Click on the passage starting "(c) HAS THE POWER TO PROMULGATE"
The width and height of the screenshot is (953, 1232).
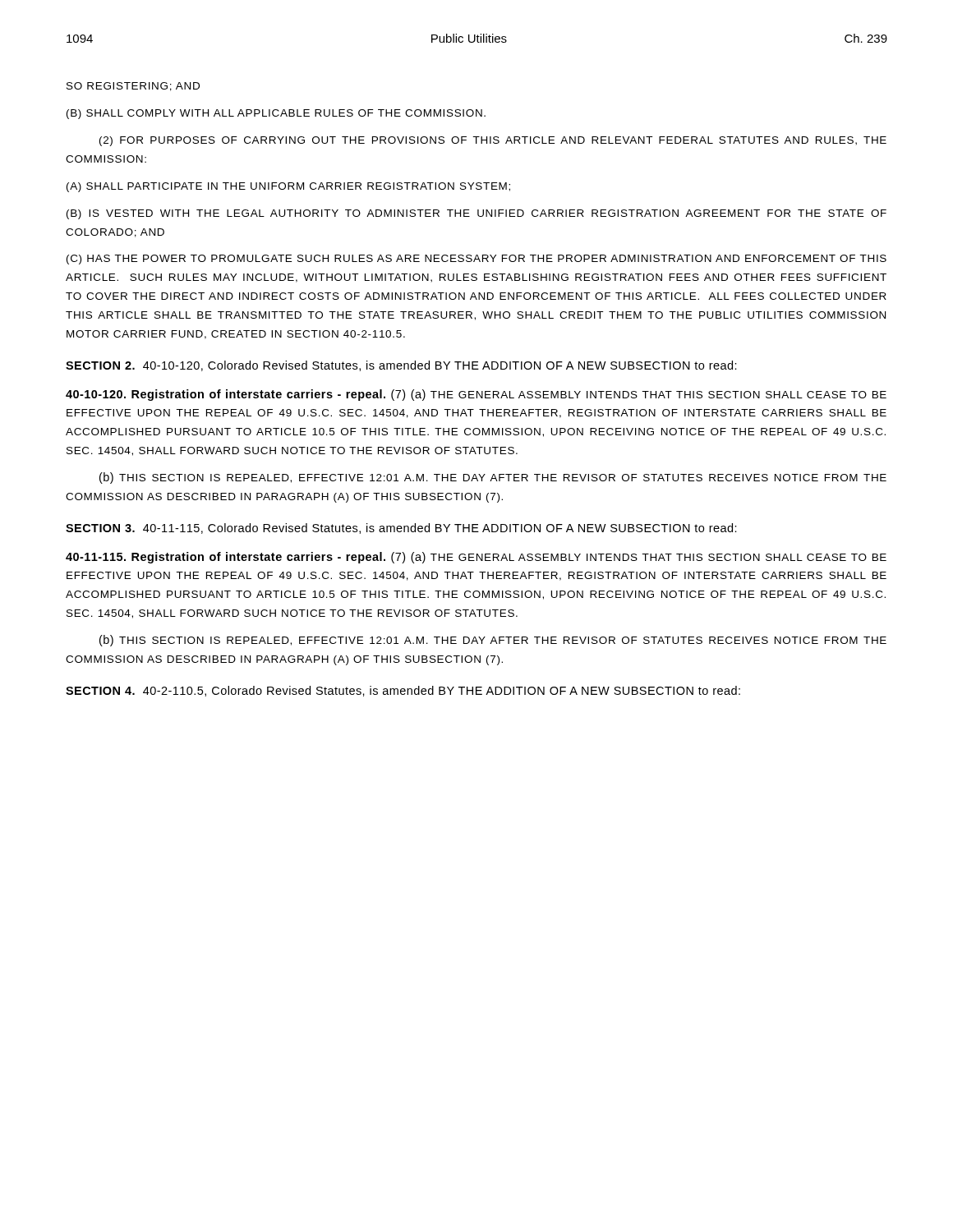(x=476, y=296)
